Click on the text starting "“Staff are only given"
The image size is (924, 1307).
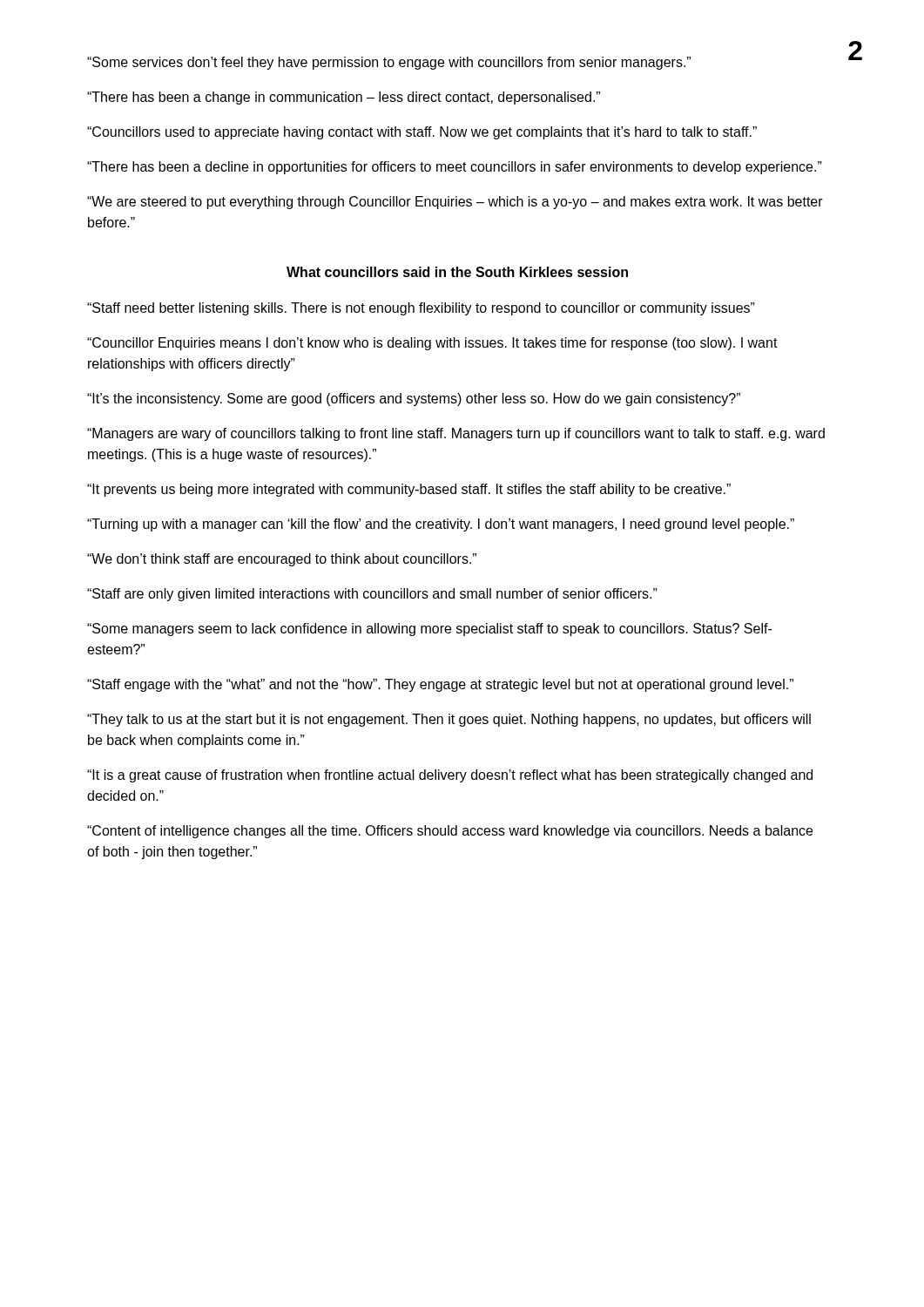pos(372,594)
